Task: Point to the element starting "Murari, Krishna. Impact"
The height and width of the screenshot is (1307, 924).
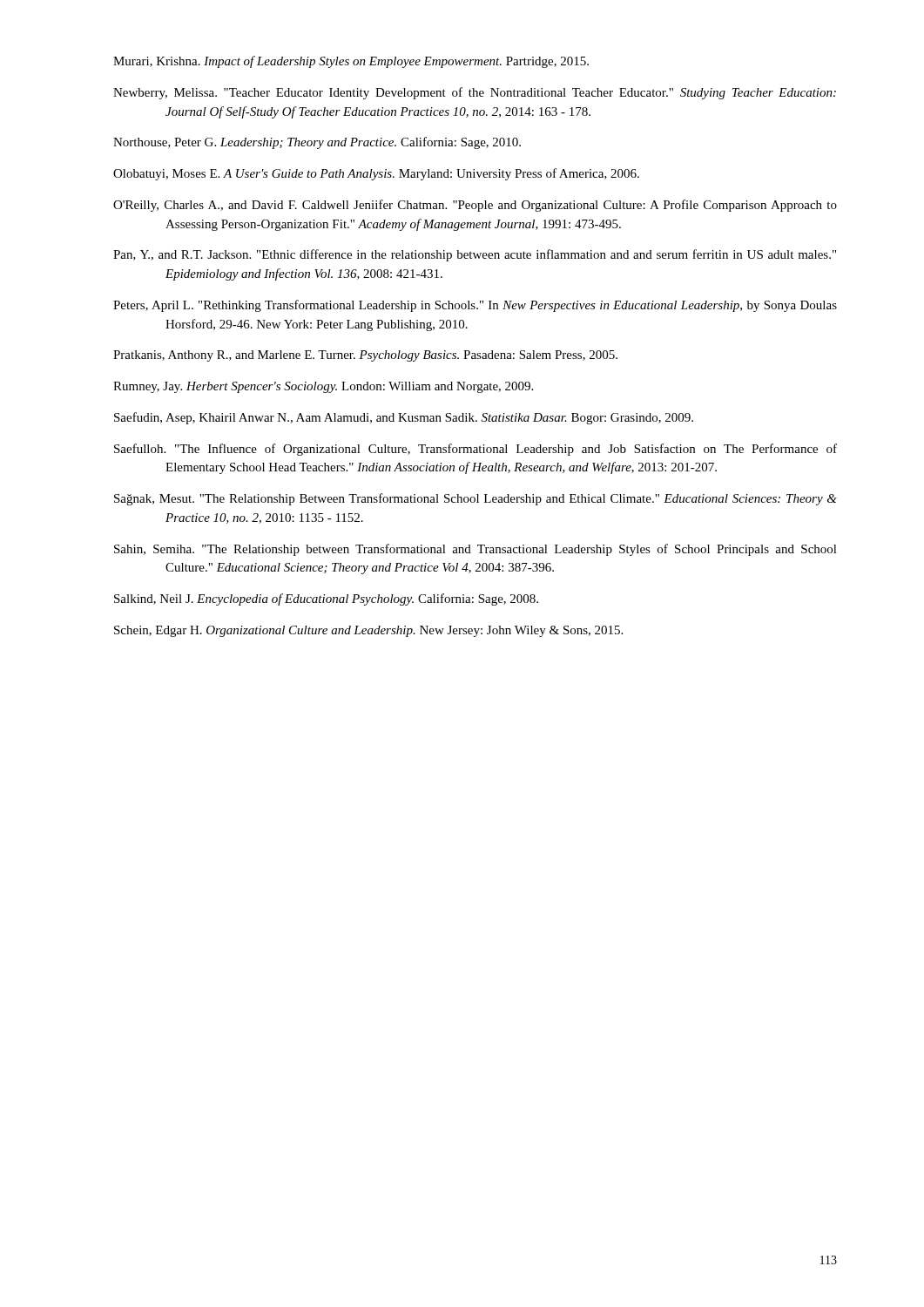Action: [x=351, y=61]
